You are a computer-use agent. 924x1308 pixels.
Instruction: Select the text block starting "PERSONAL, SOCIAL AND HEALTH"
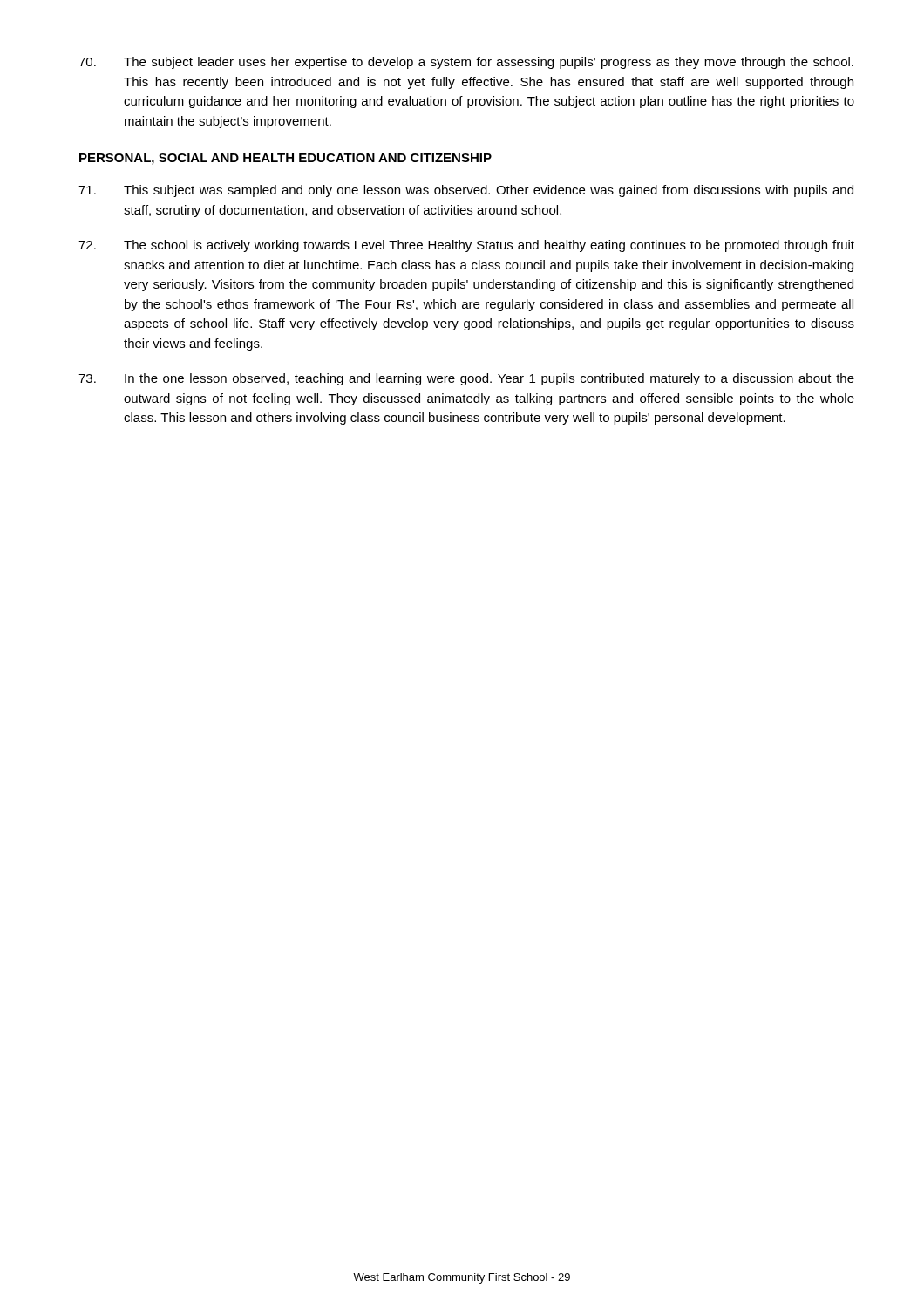point(285,157)
